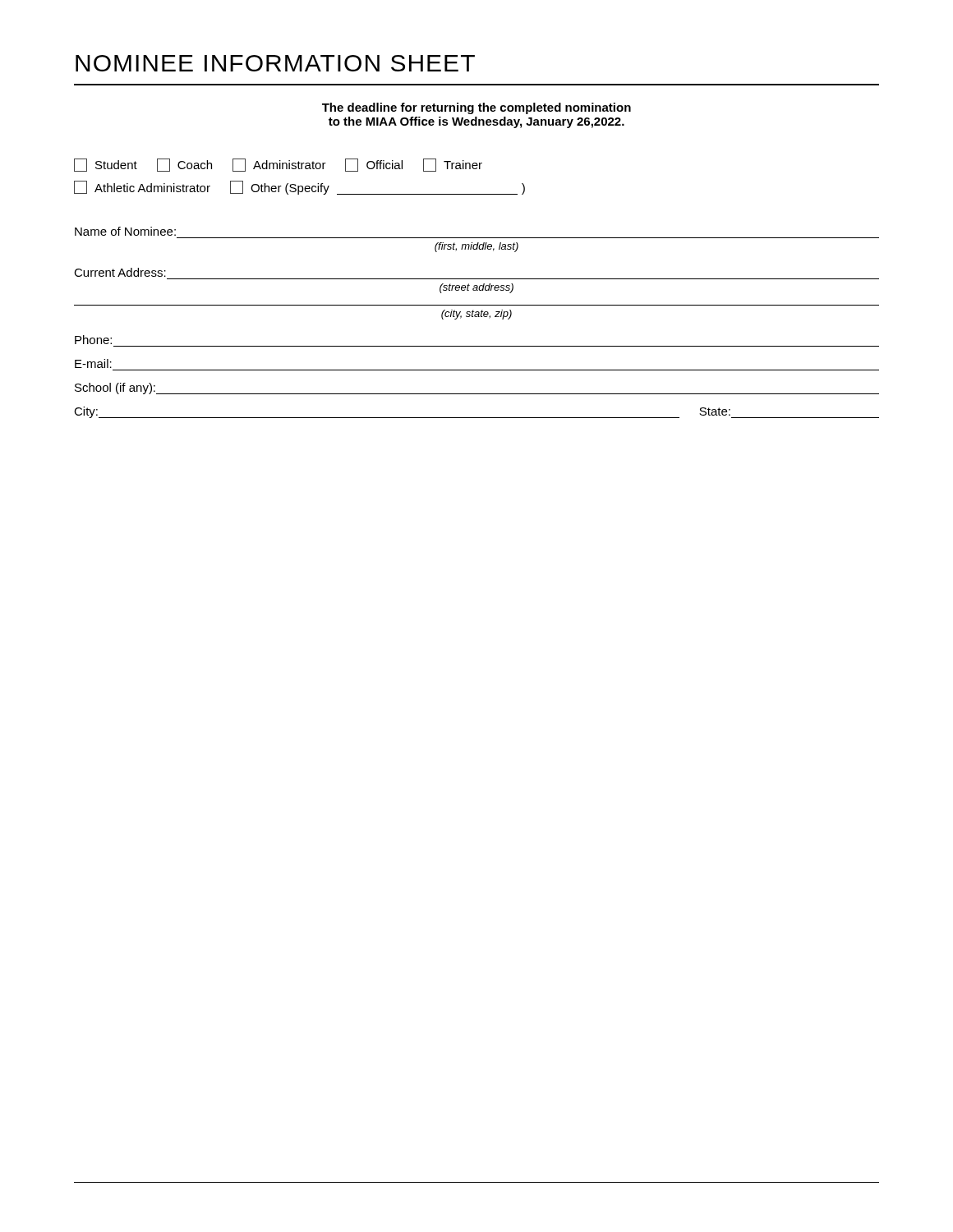Find the text that reads "School (if any):"
953x1232 pixels.
476,386
